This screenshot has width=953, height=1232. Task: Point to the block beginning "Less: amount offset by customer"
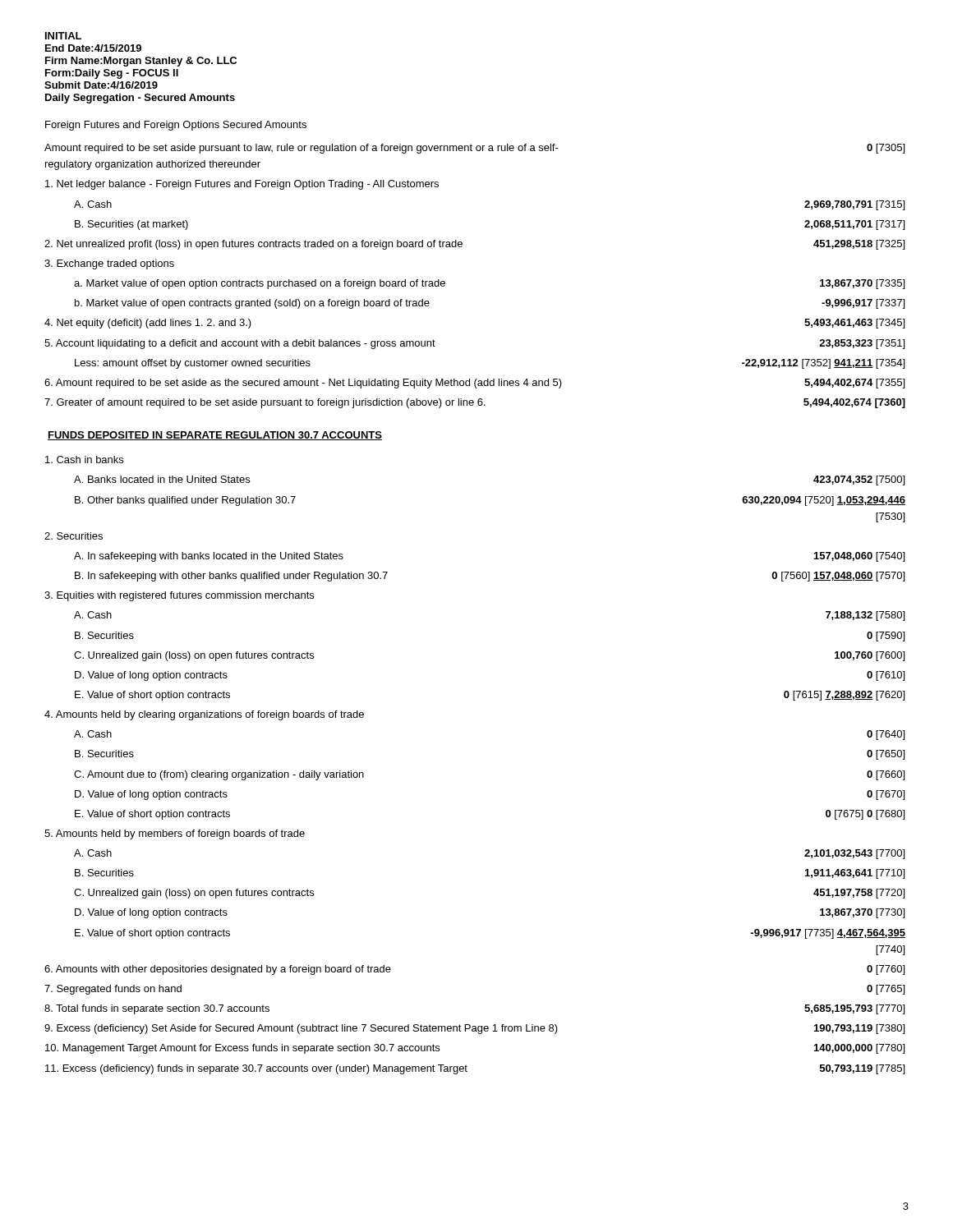(192, 362)
